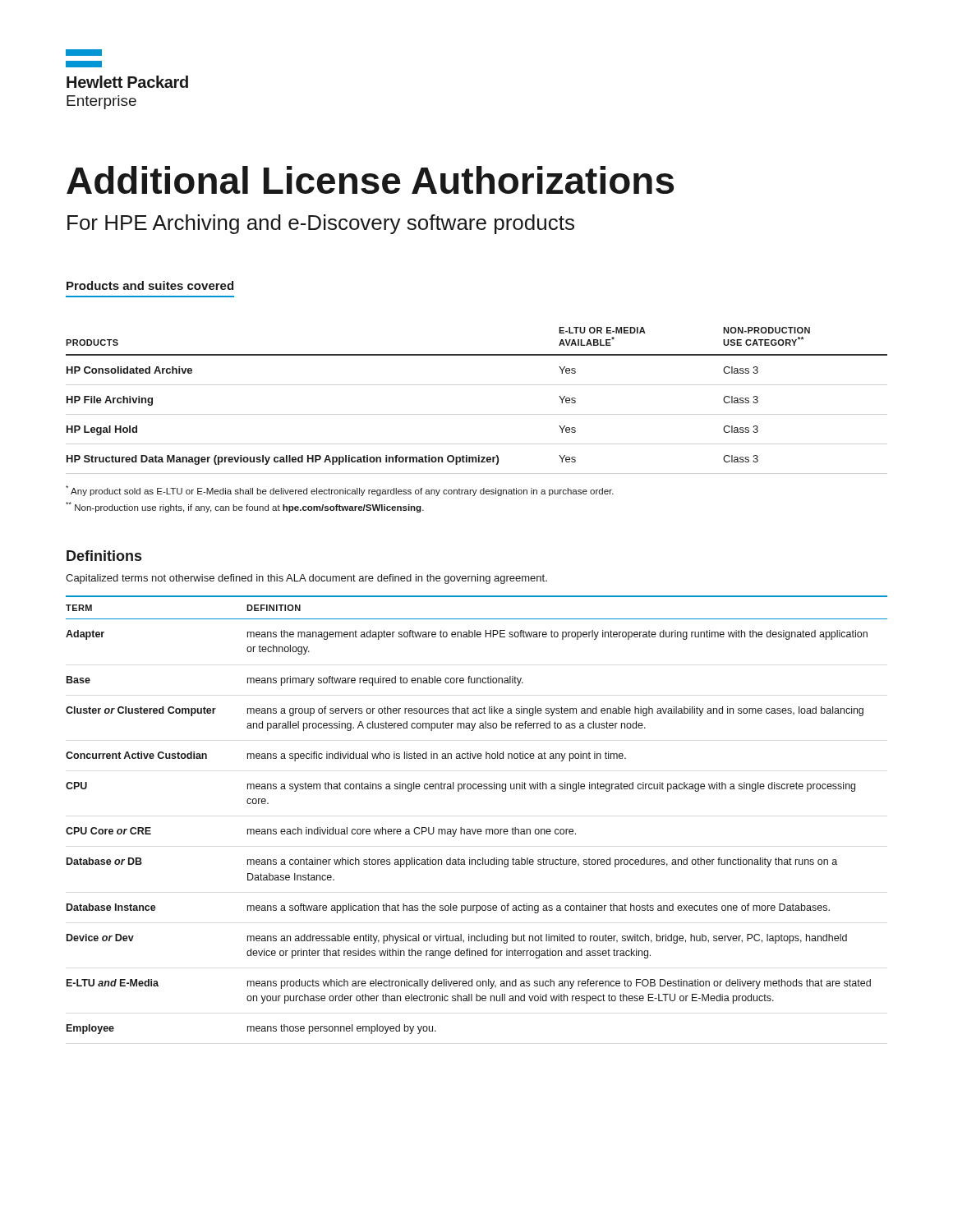
Task: Locate the text "Additional License Authorizations"
Action: click(371, 181)
